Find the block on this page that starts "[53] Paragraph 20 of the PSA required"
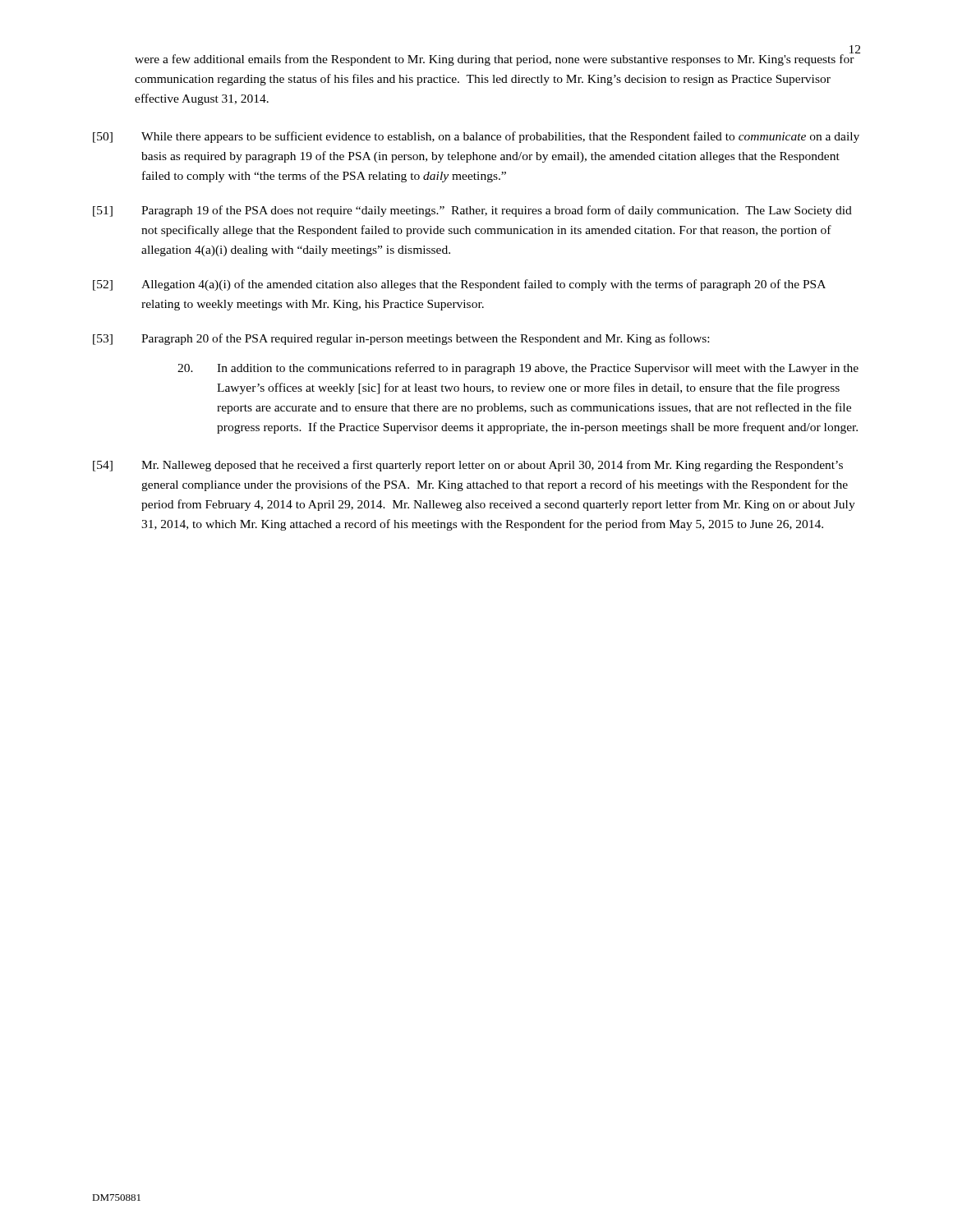953x1232 pixels. (476, 339)
